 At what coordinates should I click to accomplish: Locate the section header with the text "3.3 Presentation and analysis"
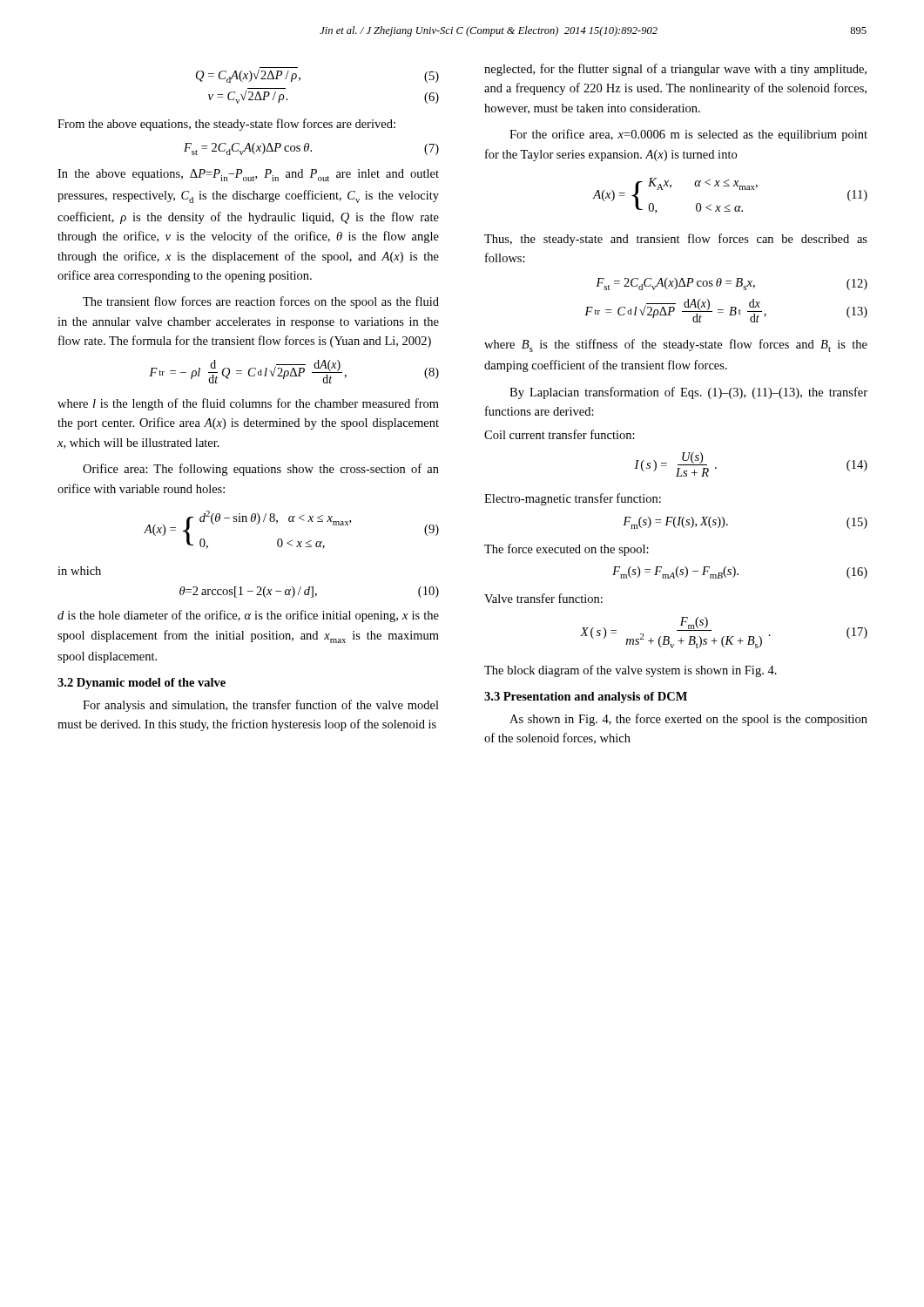586,696
